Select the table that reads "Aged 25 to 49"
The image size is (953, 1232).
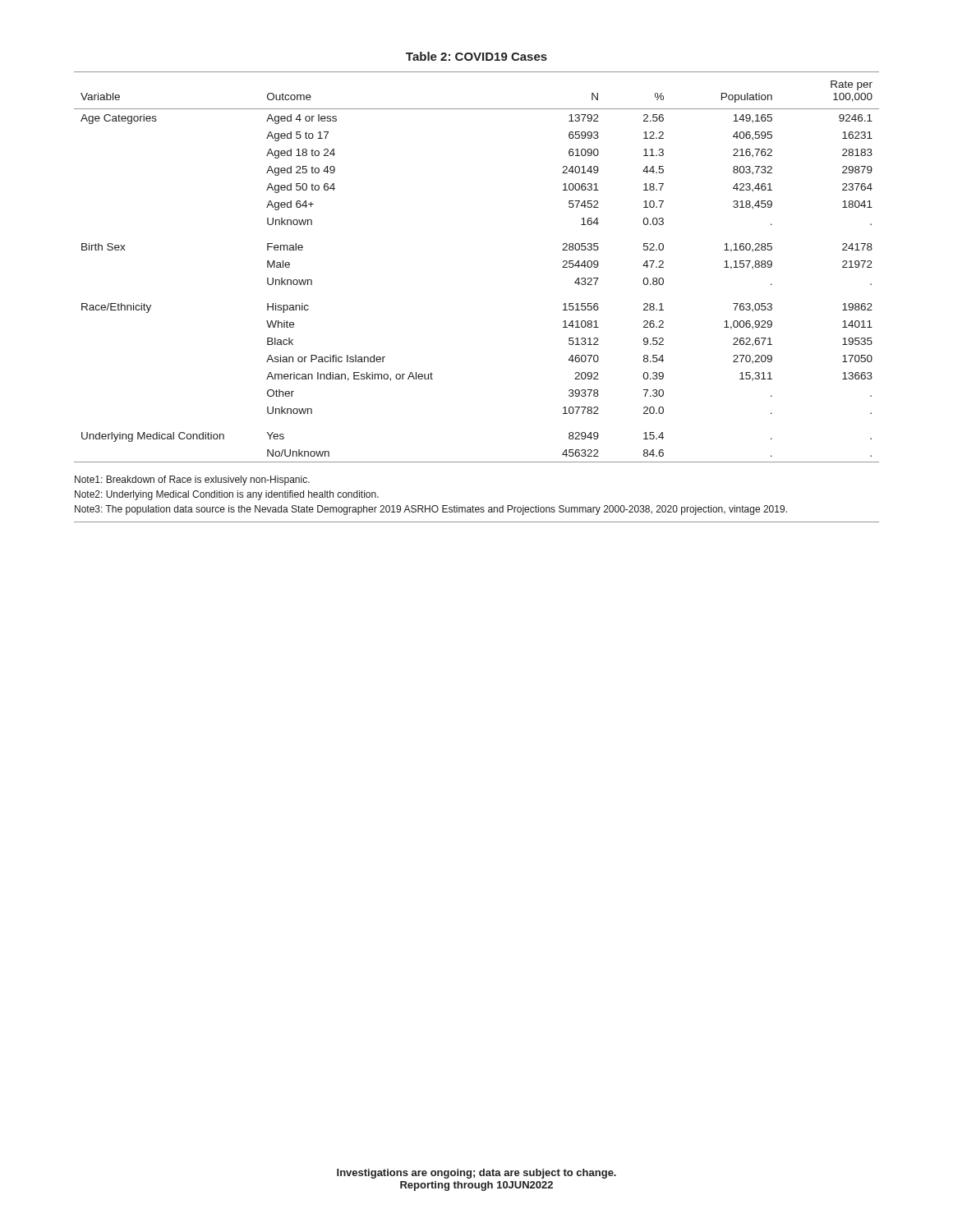tap(476, 267)
